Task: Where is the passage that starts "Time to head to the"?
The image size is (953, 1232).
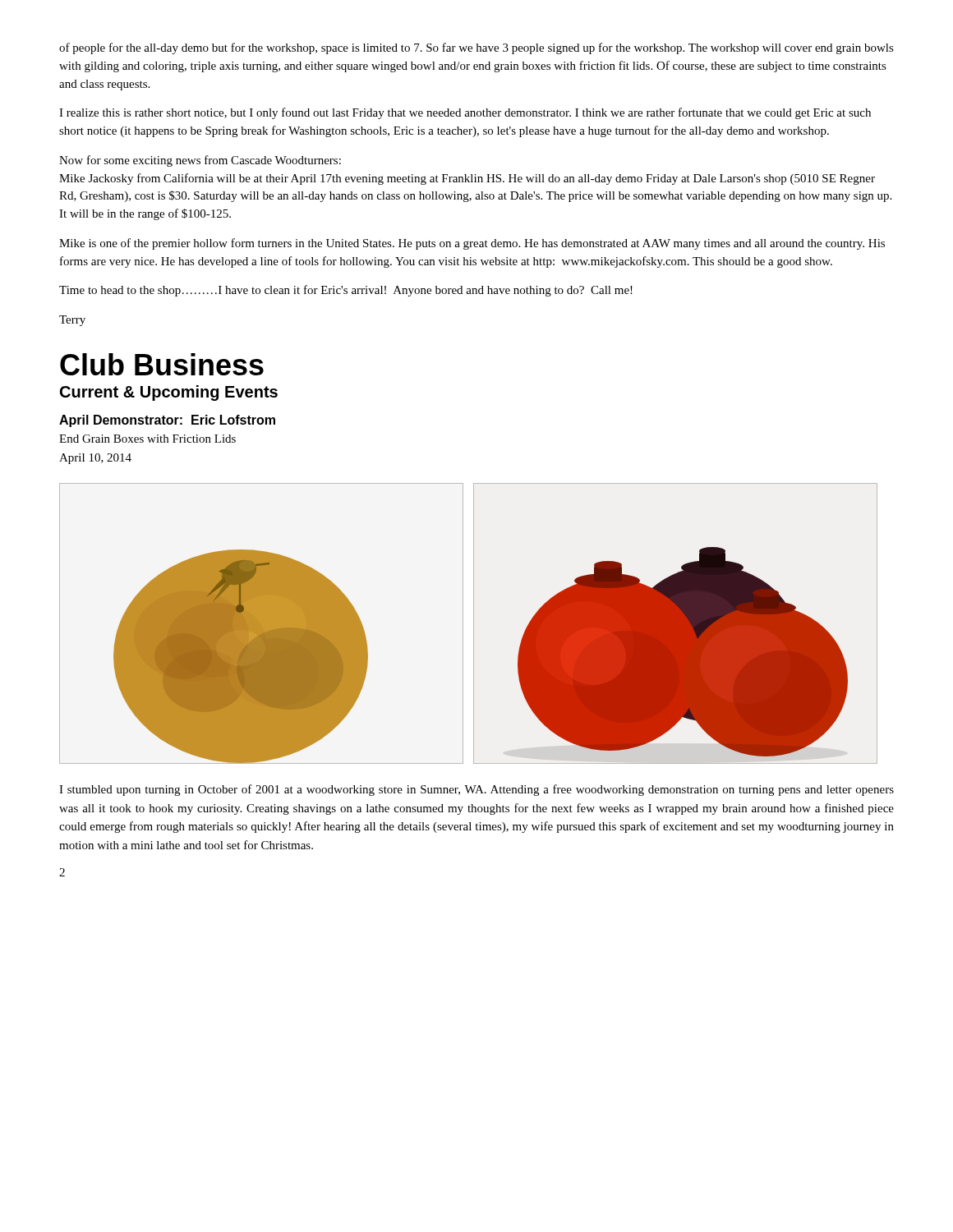Action: tap(346, 290)
